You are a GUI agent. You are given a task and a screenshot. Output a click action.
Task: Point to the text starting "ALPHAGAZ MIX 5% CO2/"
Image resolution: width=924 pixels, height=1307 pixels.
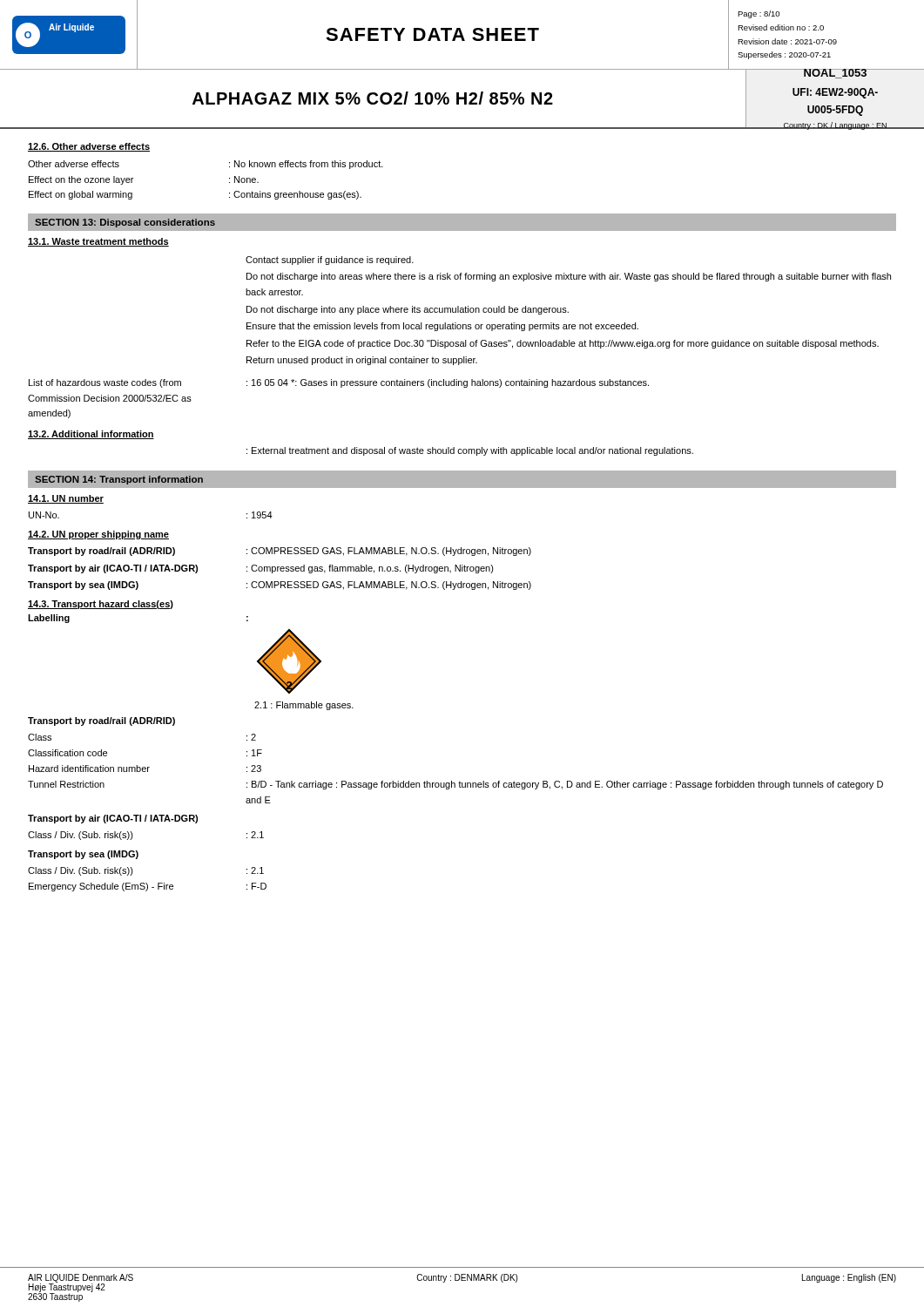[373, 98]
